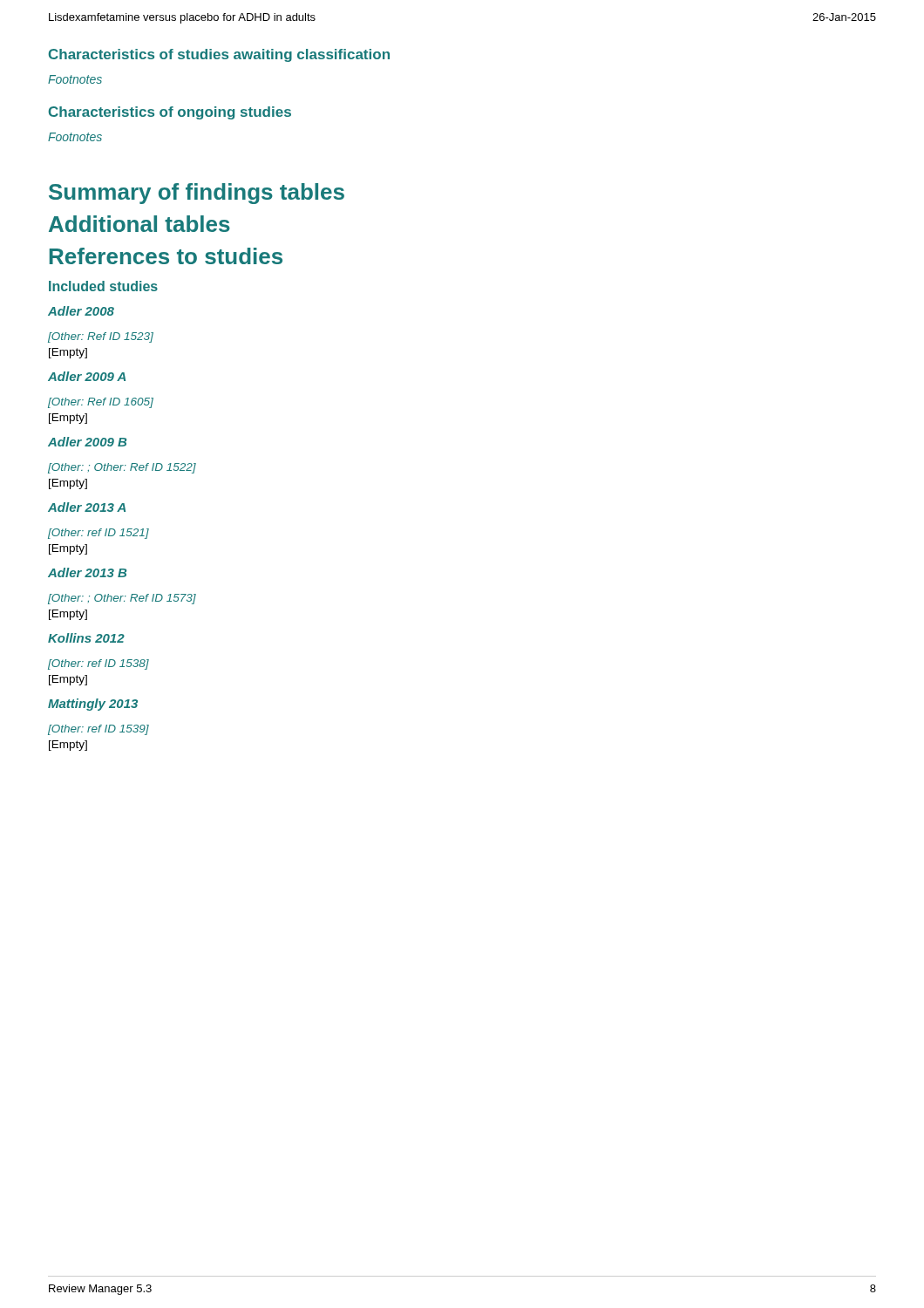This screenshot has height=1308, width=924.
Task: Locate the section header that says "Mattingly 2013"
Action: tap(93, 703)
